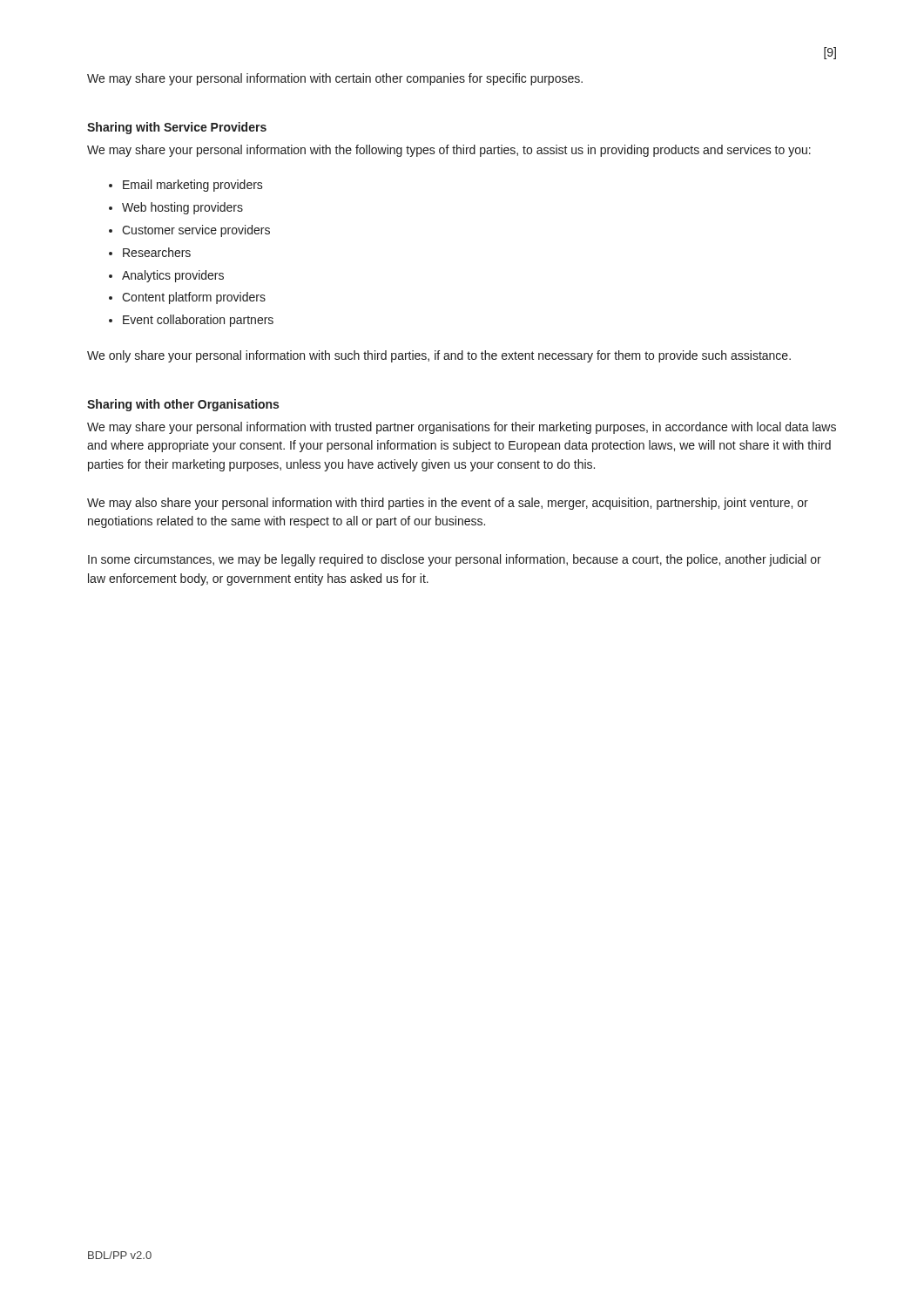924x1307 pixels.
Task: Click the passage that begins "We may also"
Action: [x=448, y=512]
